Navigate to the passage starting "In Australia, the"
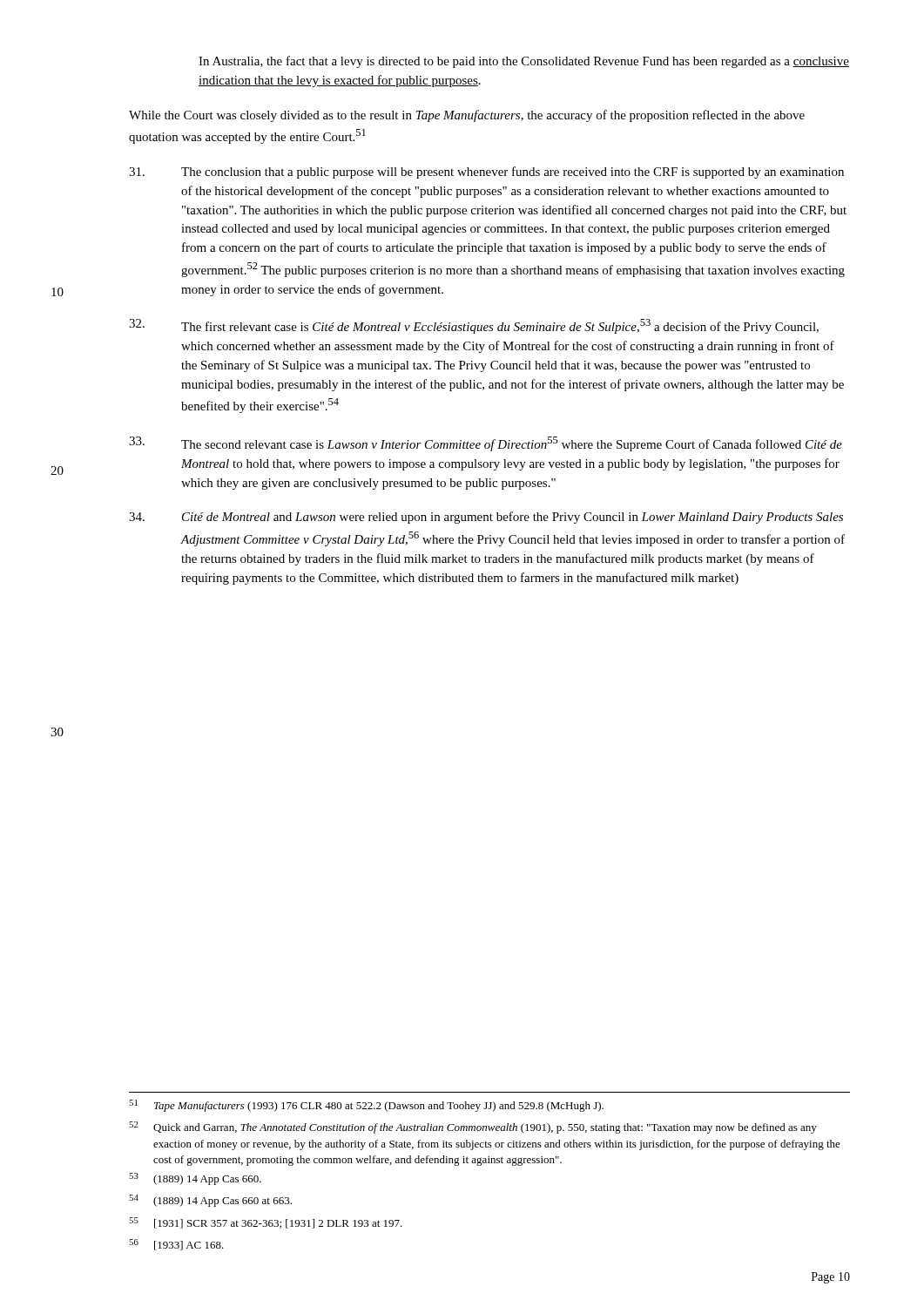 (x=524, y=70)
